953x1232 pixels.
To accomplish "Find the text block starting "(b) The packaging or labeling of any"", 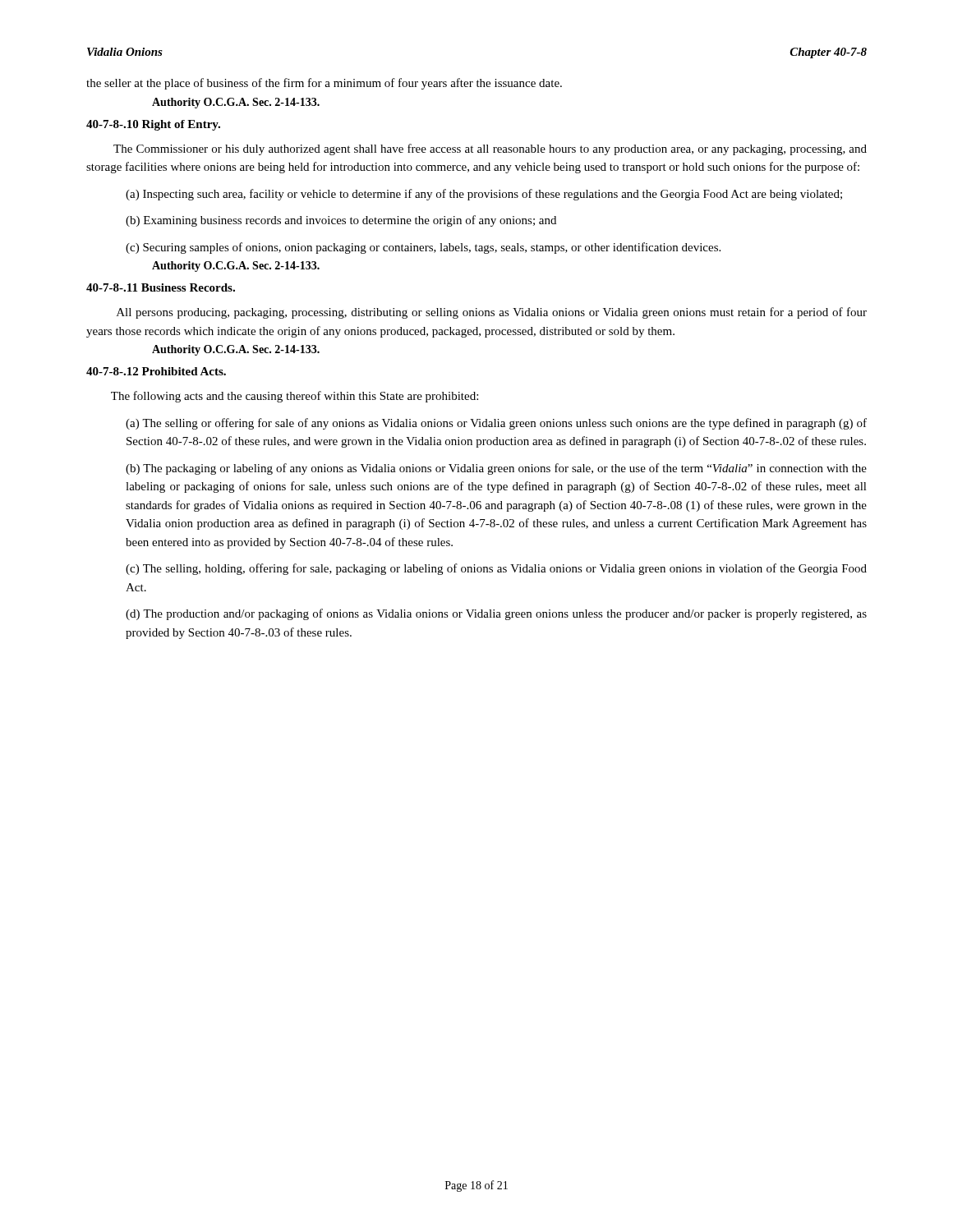I will 496,505.
